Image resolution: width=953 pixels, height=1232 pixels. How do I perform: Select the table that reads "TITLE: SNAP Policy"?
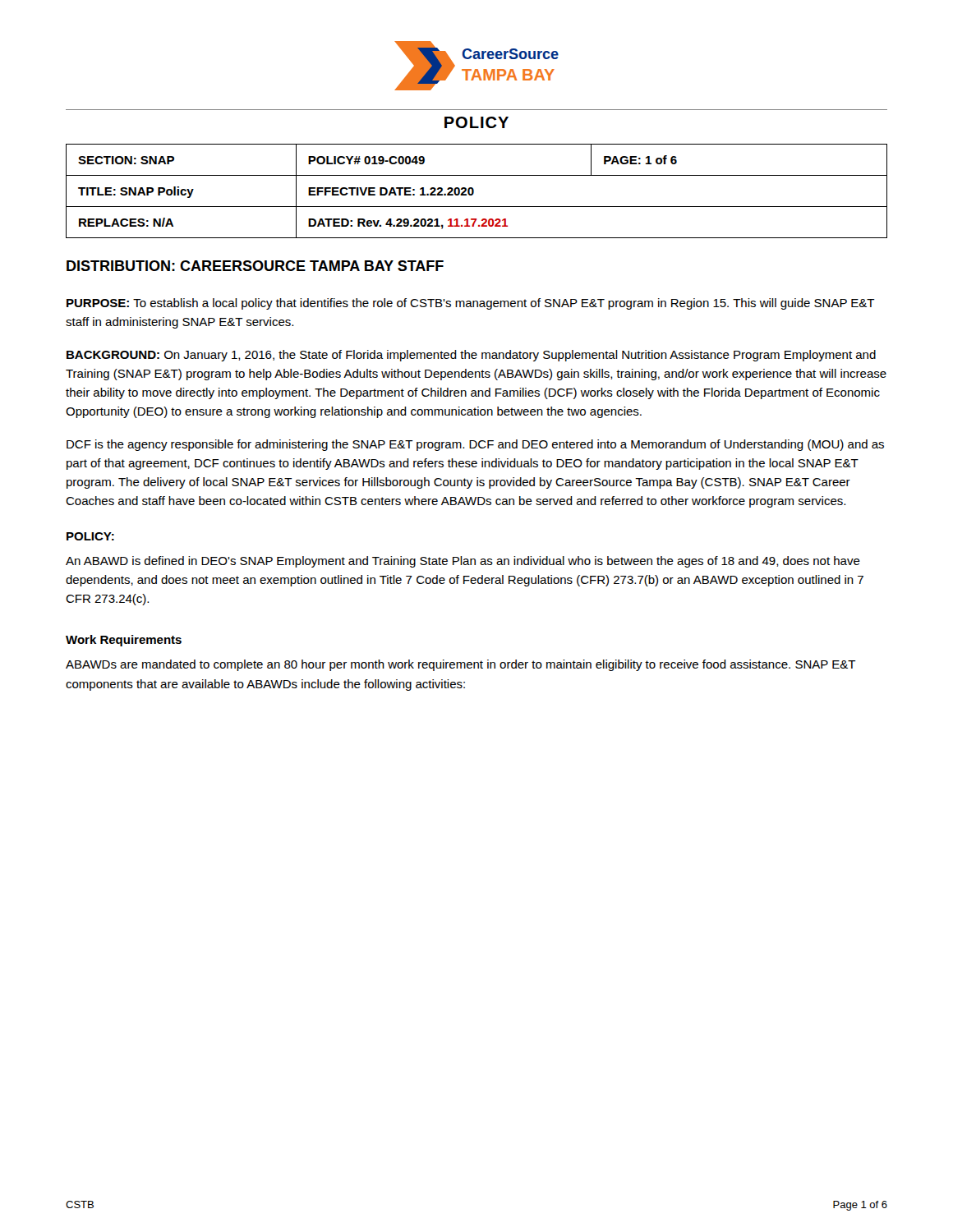(476, 191)
